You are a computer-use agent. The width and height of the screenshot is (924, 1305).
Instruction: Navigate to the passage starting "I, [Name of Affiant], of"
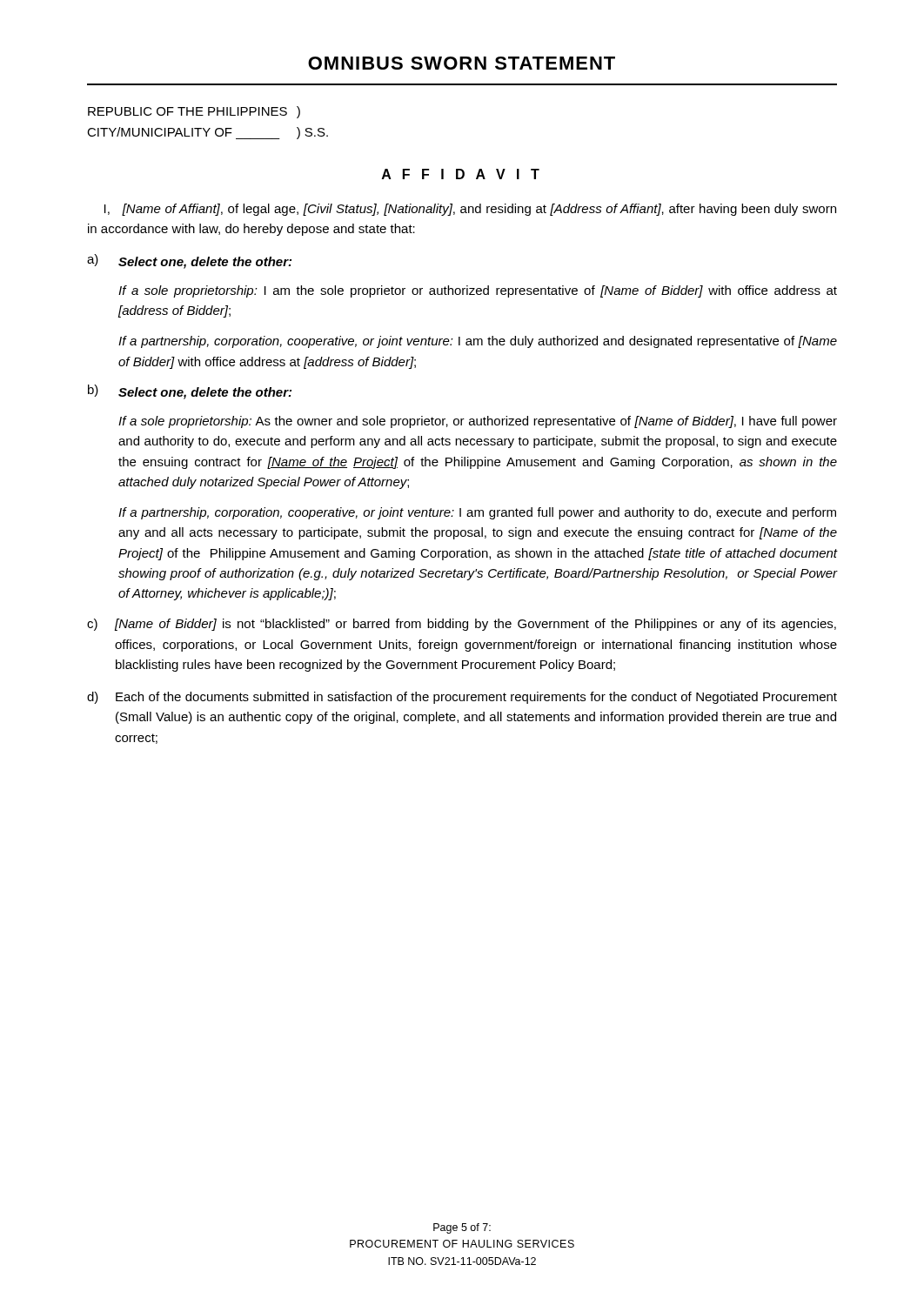point(462,218)
